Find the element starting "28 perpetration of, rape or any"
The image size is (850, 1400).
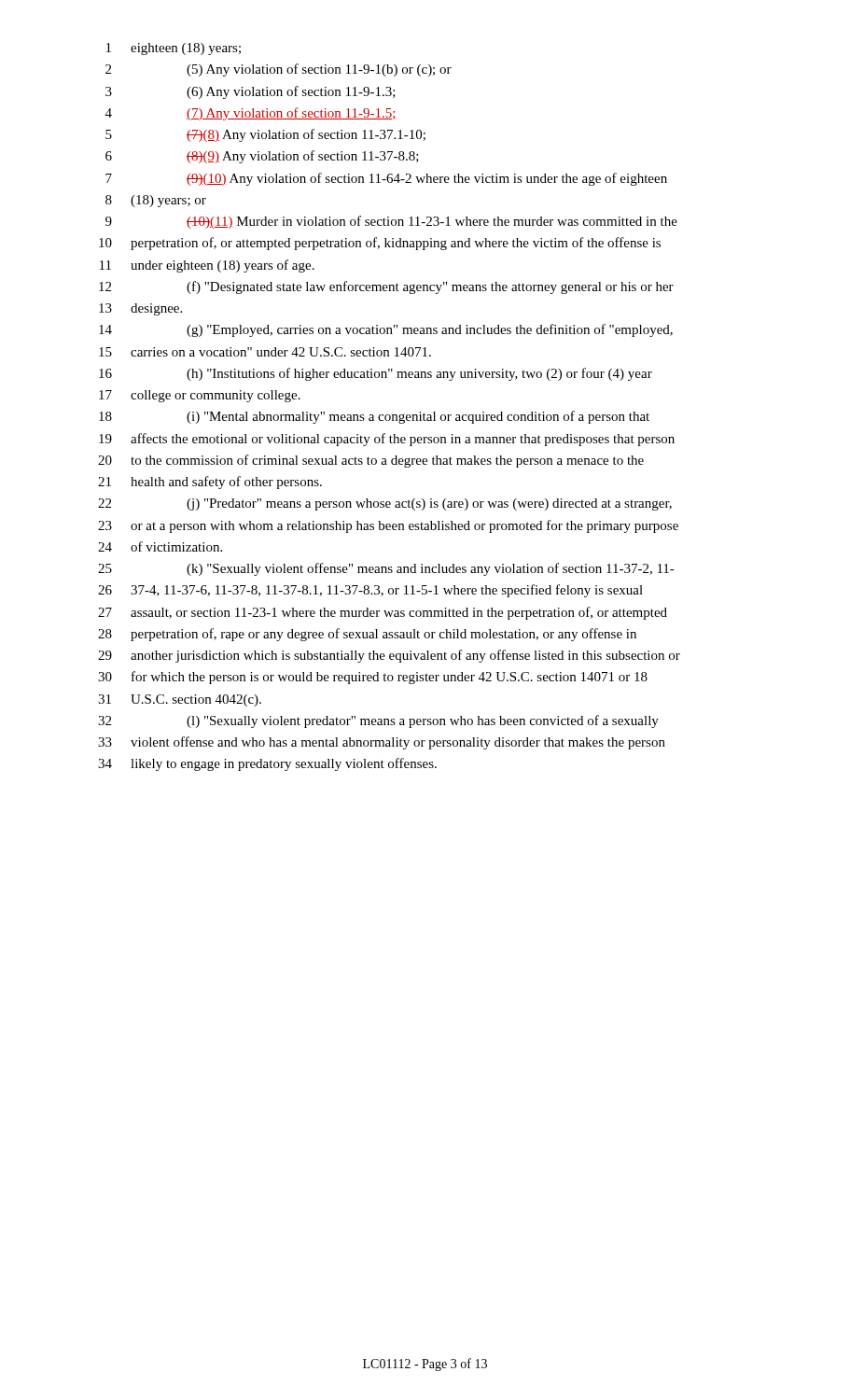tap(425, 634)
